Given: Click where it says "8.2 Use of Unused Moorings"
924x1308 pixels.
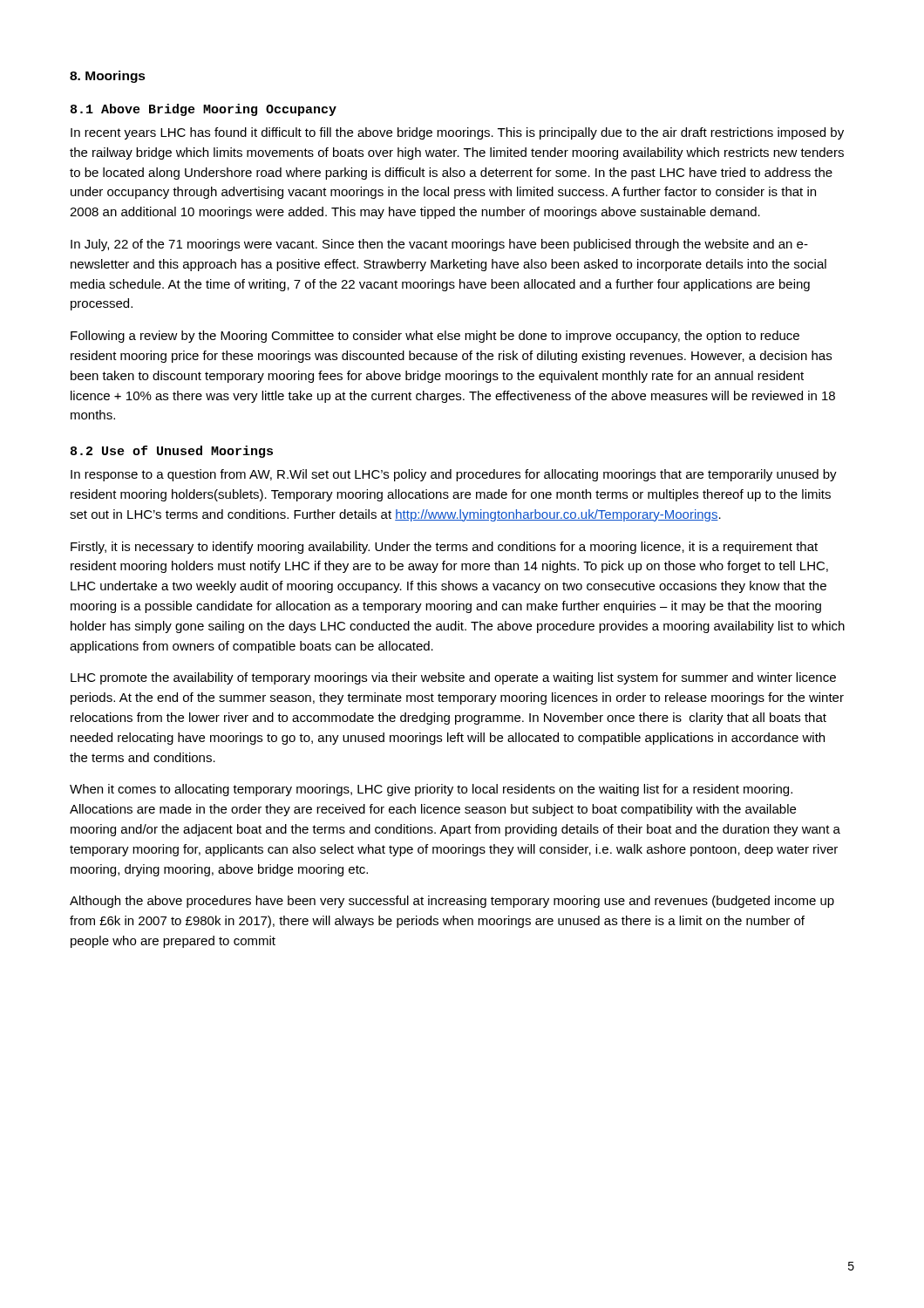Looking at the screenshot, I should [x=172, y=452].
